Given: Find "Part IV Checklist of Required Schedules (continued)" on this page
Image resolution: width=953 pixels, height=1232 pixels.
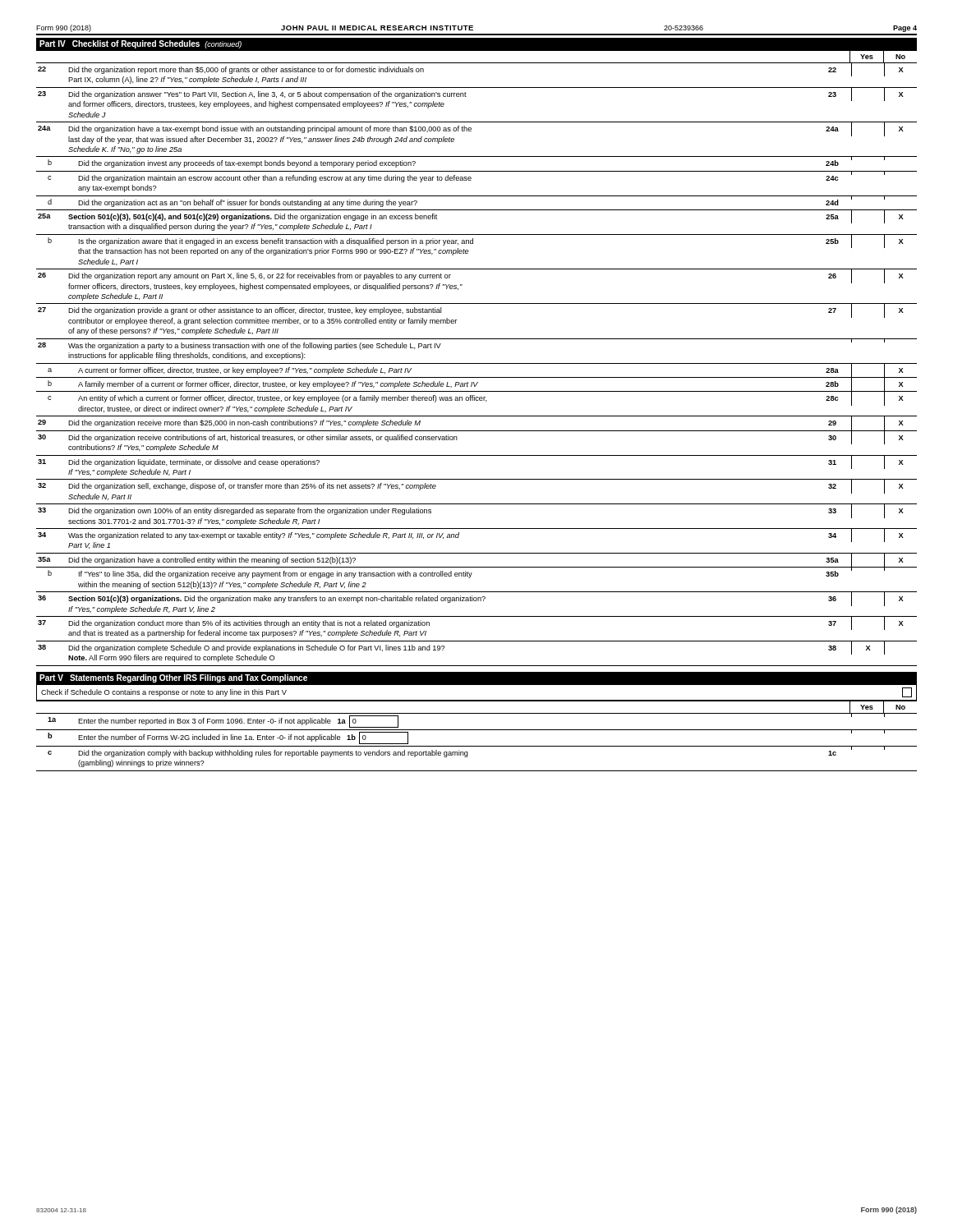Looking at the screenshot, I should (x=141, y=44).
